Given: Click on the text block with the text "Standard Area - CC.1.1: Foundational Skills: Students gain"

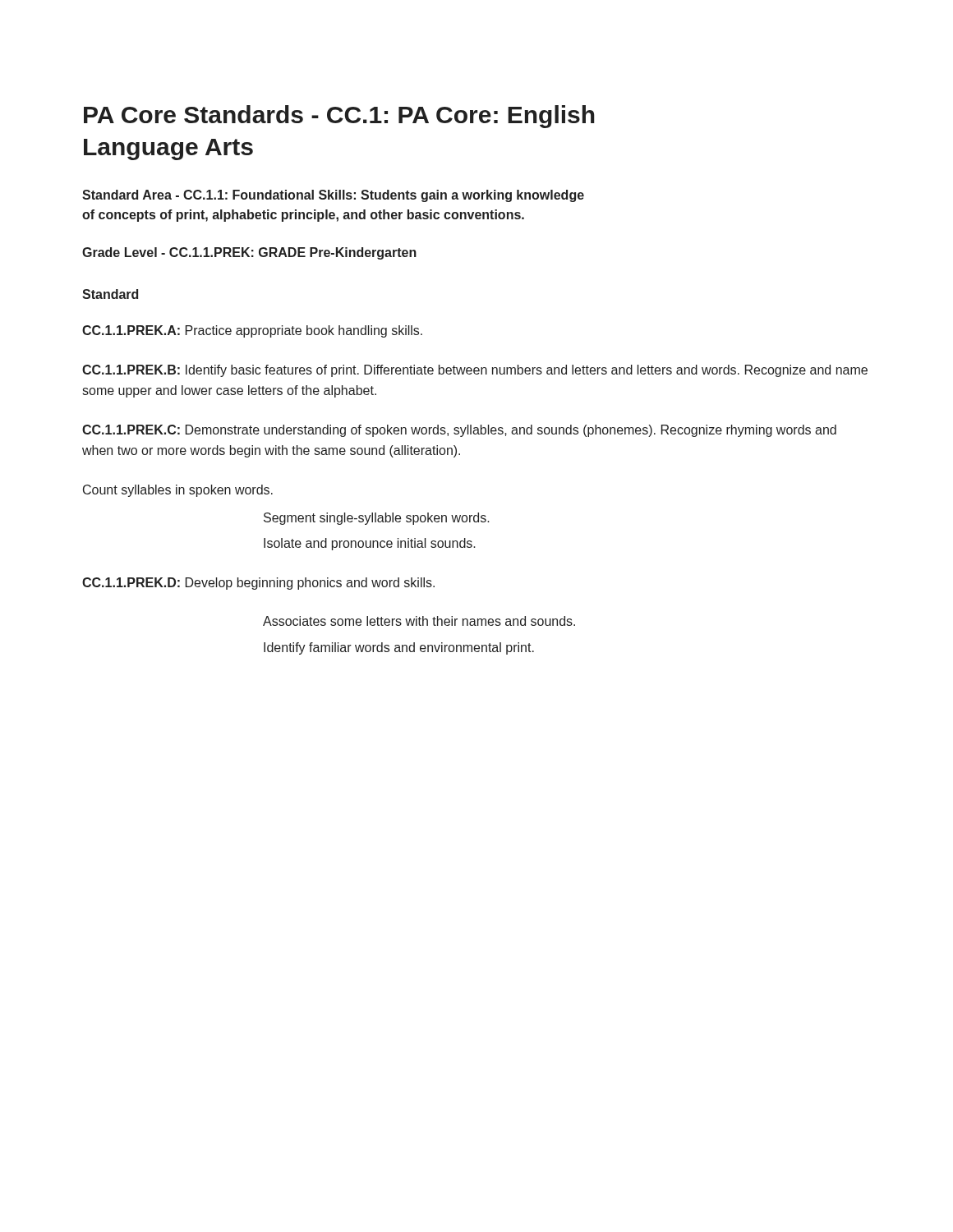Looking at the screenshot, I should pyautogui.click(x=333, y=205).
